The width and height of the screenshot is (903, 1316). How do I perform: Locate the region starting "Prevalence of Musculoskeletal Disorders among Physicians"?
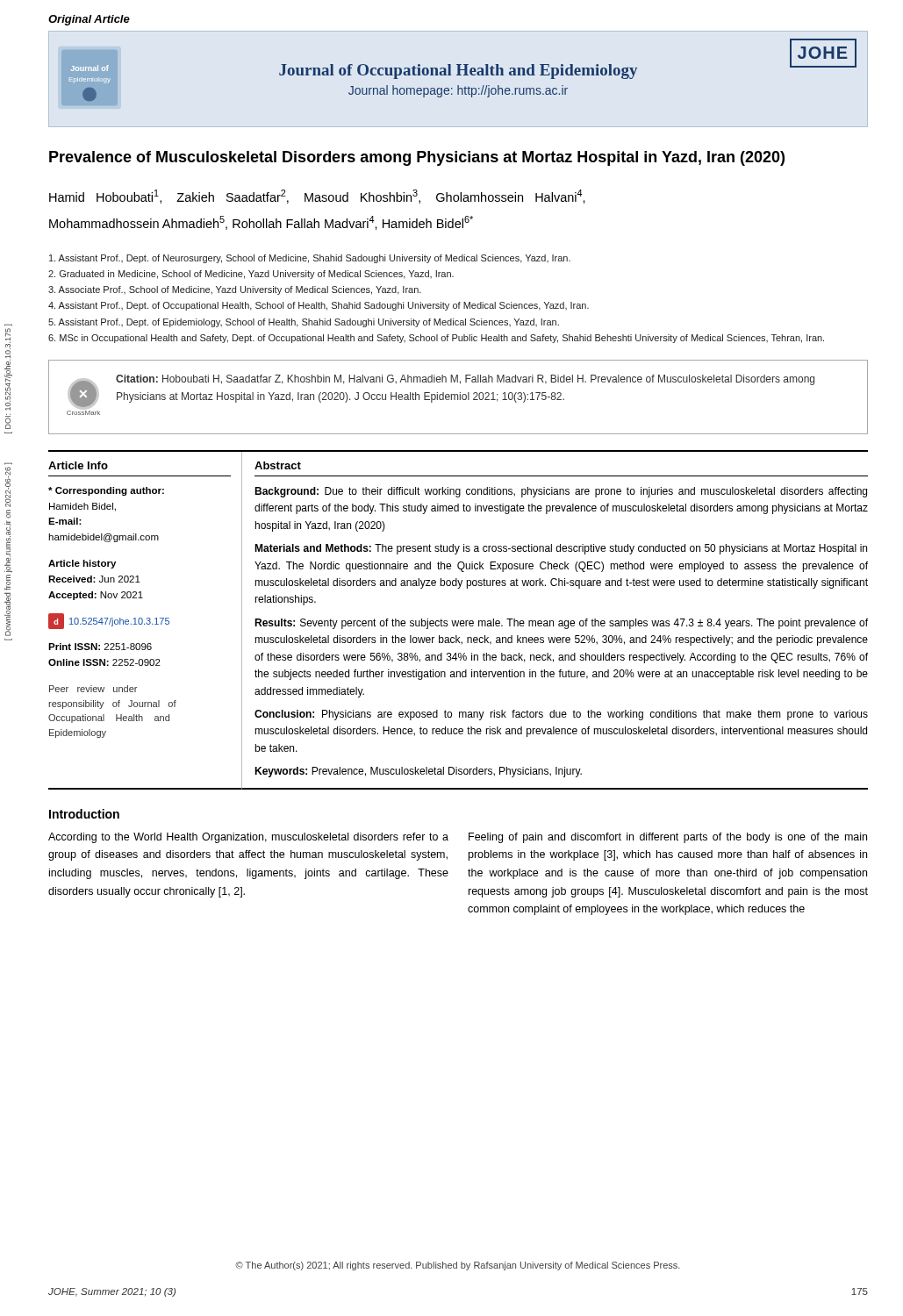click(x=417, y=157)
